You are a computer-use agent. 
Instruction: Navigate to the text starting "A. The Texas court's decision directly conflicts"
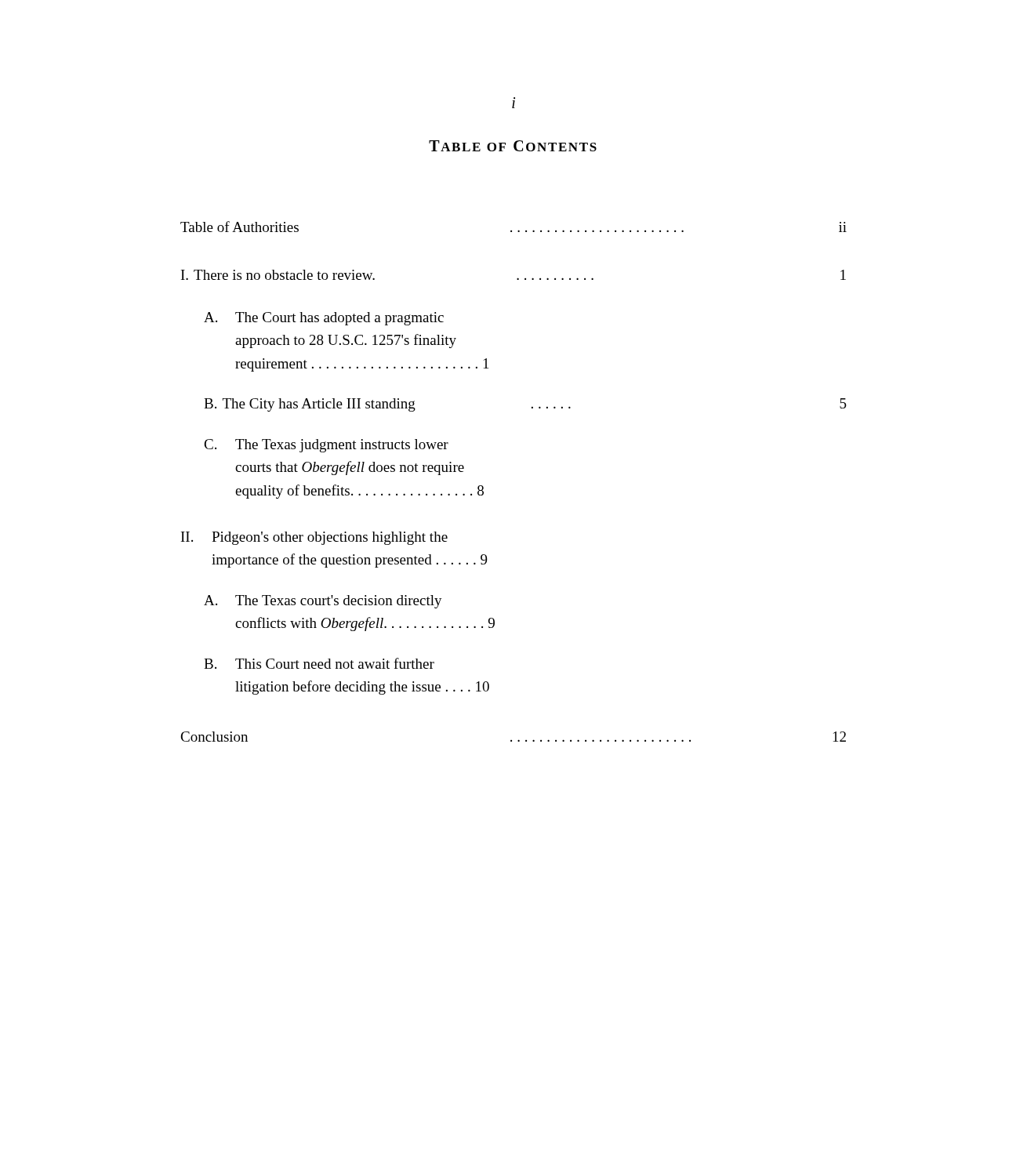(x=323, y=602)
